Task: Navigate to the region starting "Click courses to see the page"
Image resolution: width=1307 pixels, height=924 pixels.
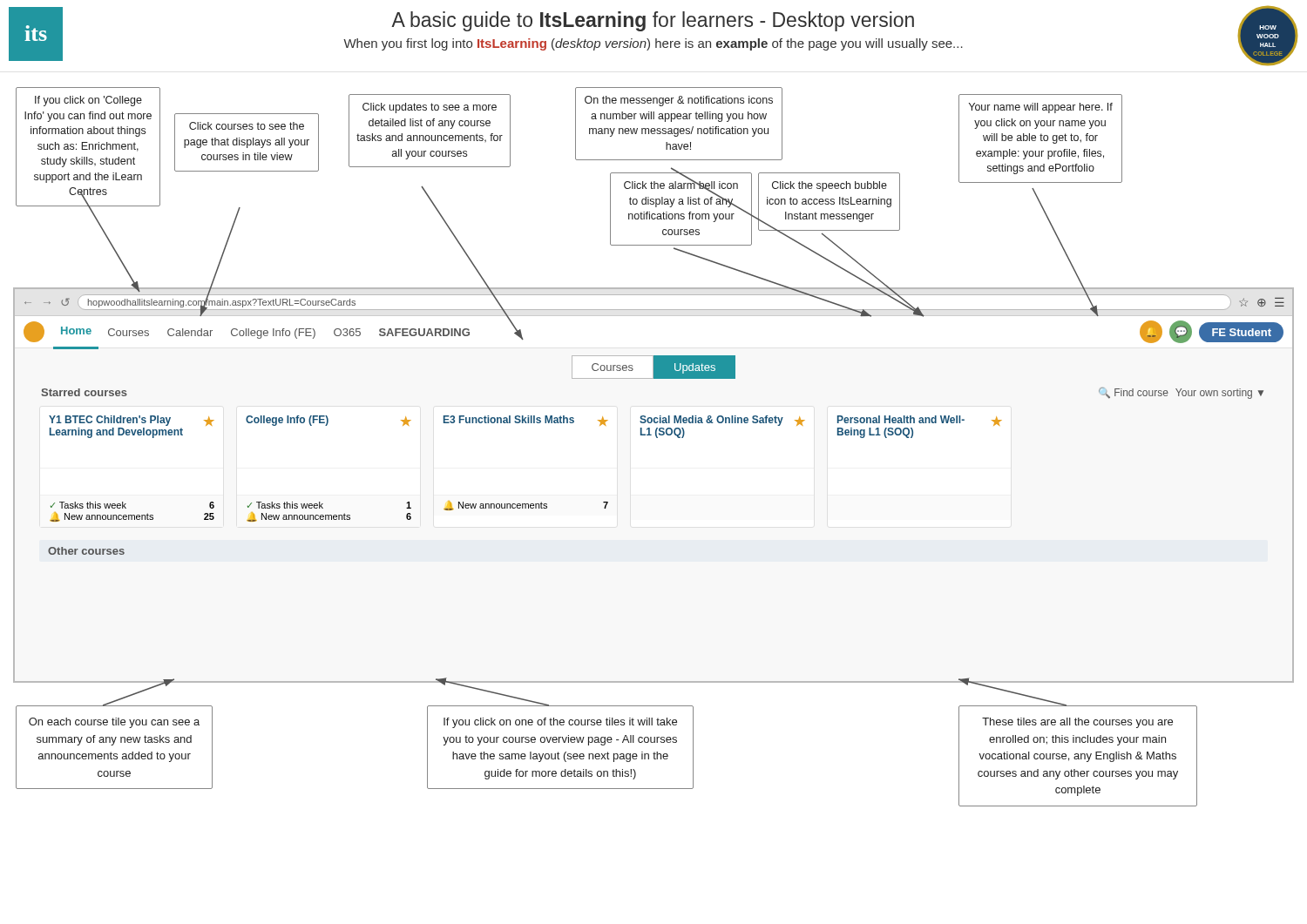Action: (x=247, y=142)
